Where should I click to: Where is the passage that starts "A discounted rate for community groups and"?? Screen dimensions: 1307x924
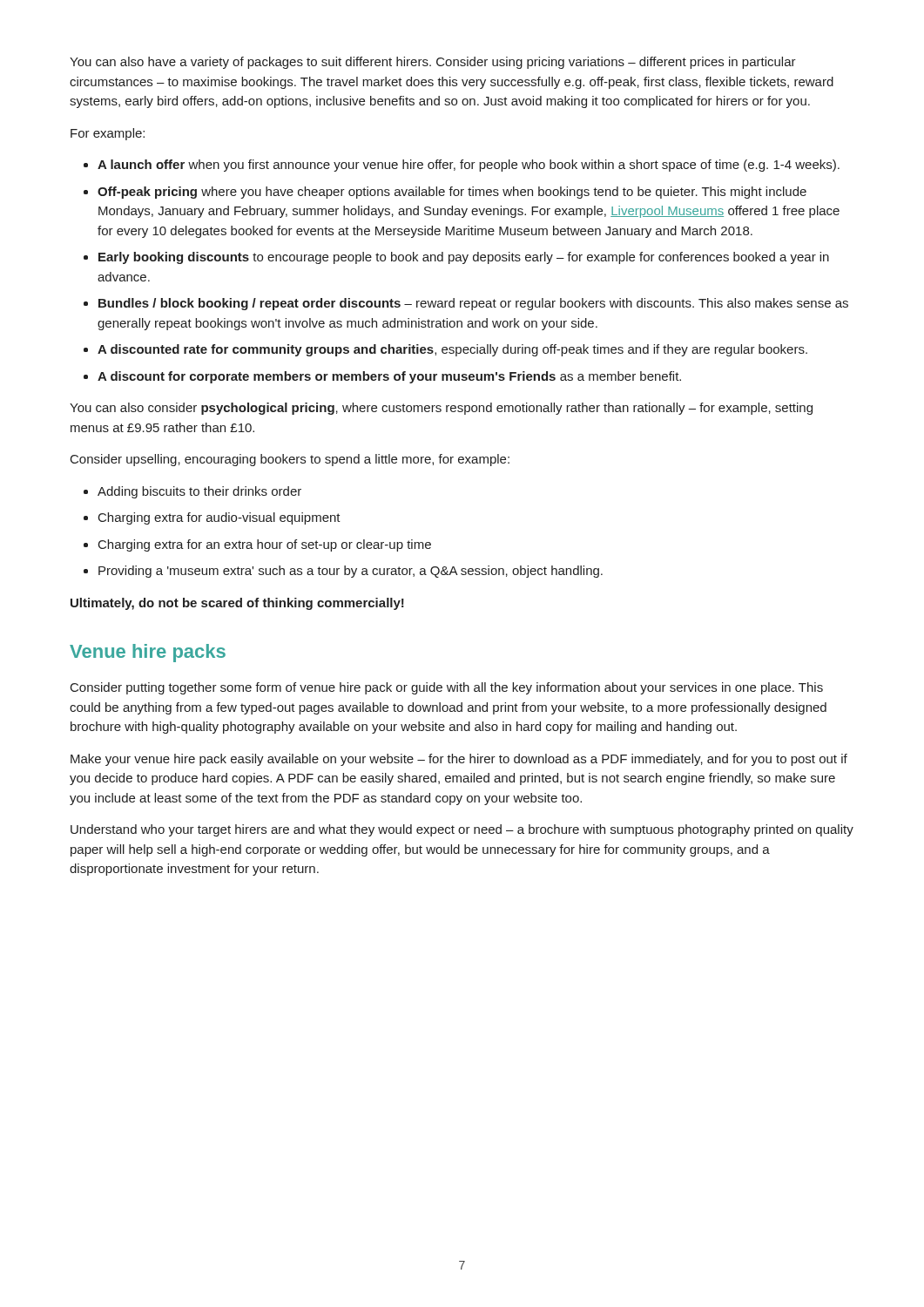coord(476,350)
